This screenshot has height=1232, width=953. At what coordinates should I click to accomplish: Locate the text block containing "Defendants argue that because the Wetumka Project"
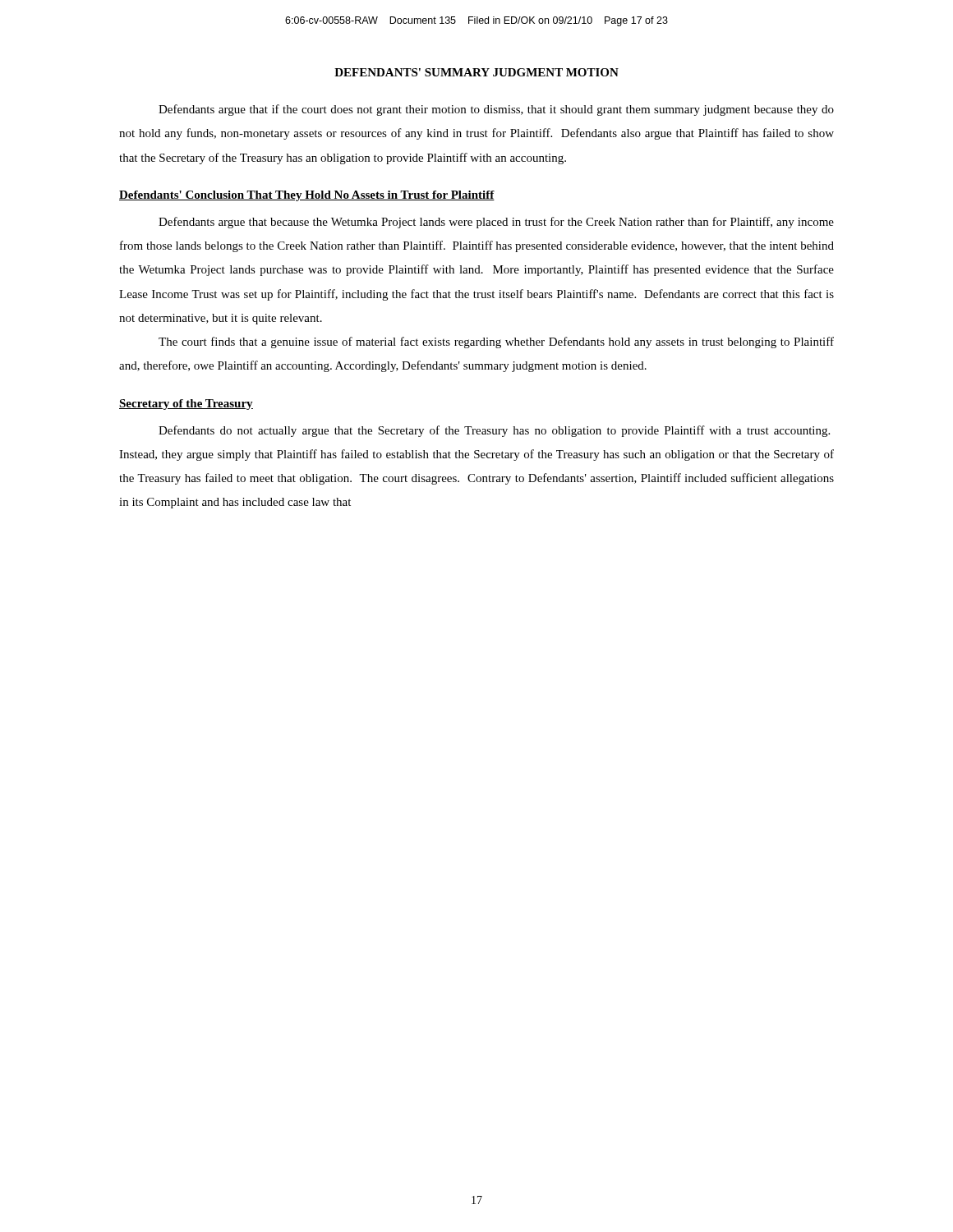click(x=476, y=270)
